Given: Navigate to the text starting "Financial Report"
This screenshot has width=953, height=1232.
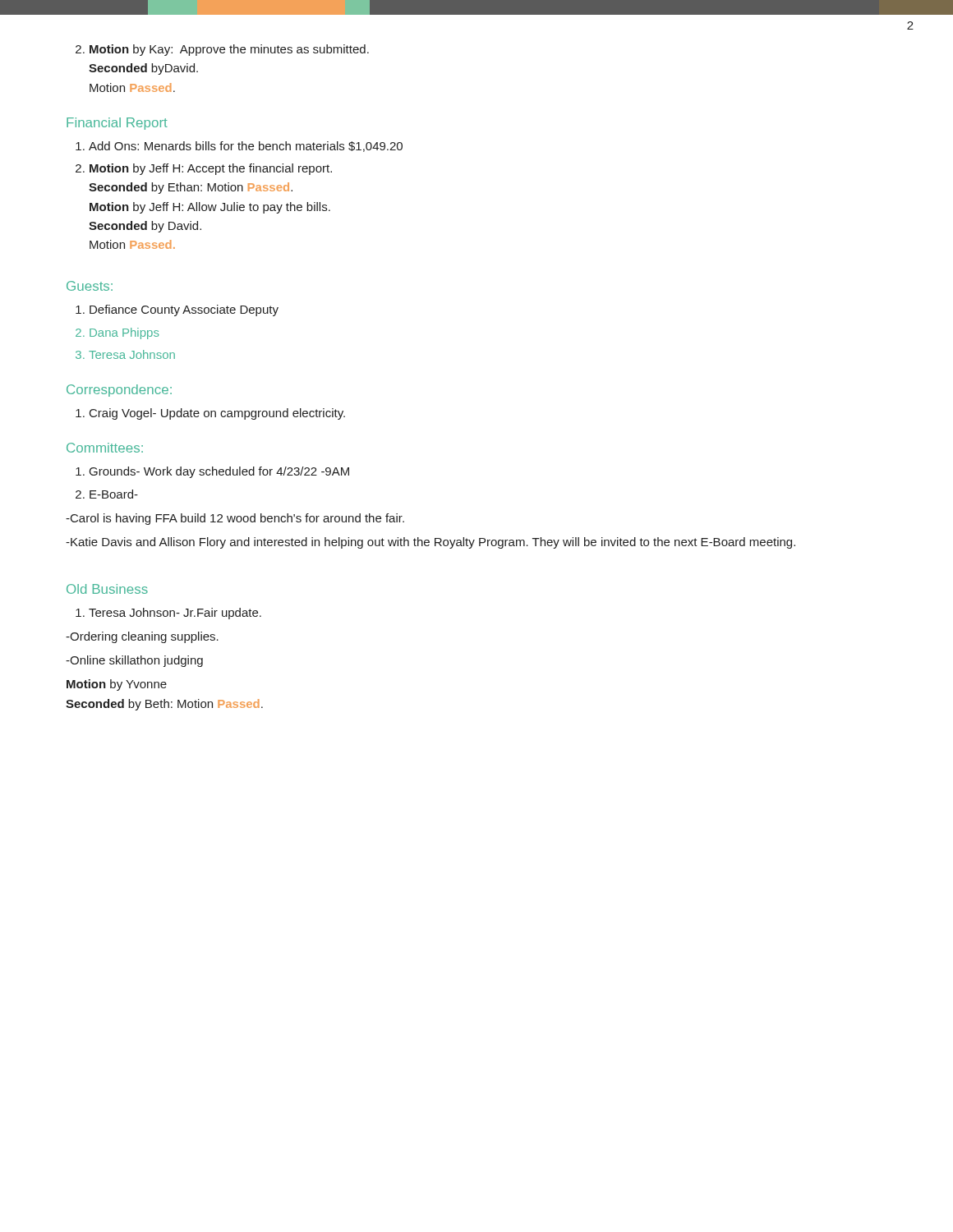Looking at the screenshot, I should (x=117, y=123).
